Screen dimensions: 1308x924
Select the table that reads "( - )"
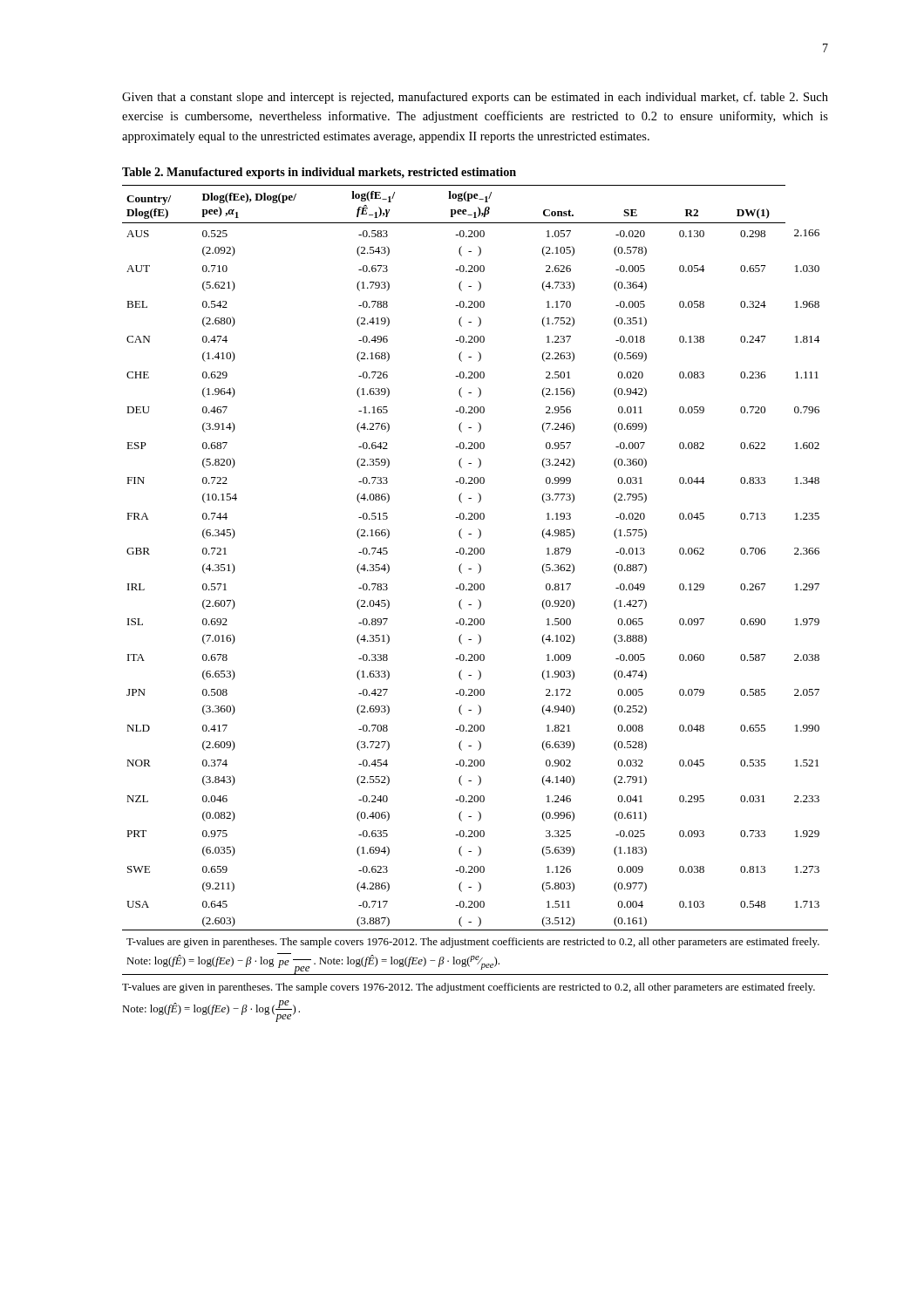[475, 580]
